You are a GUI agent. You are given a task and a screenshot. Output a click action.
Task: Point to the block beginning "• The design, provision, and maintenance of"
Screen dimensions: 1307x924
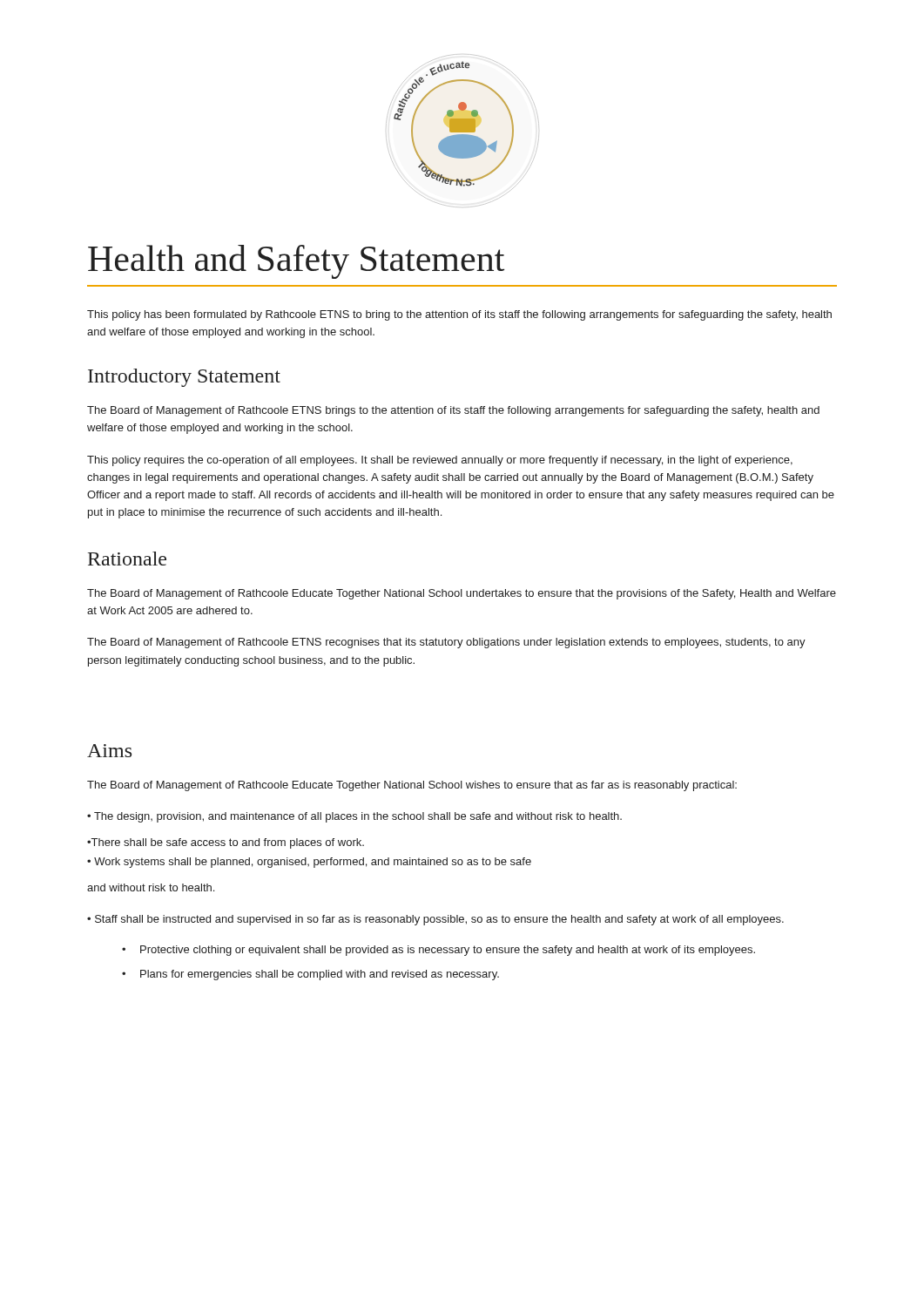(x=355, y=816)
